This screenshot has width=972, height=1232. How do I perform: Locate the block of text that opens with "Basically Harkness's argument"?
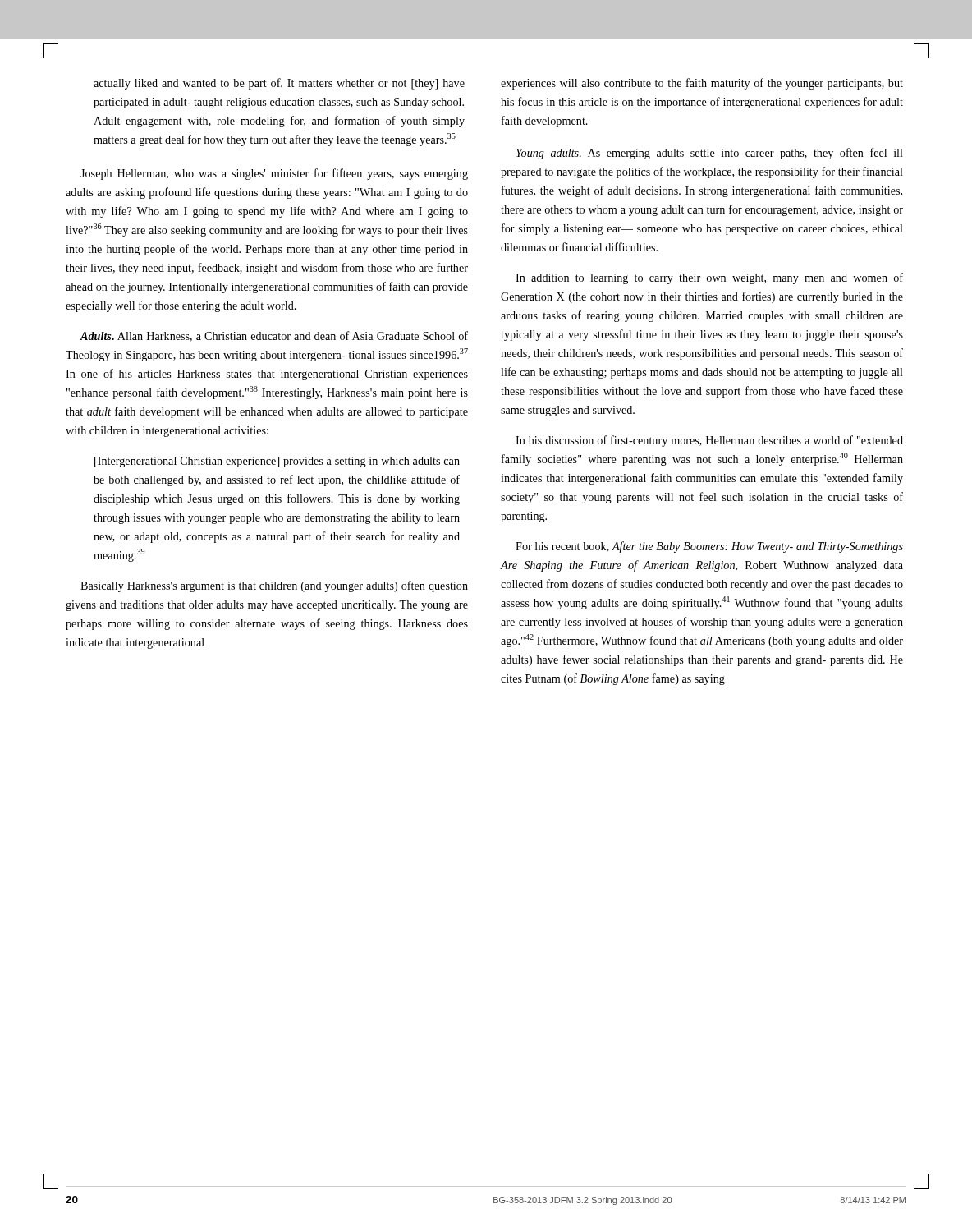(x=267, y=614)
